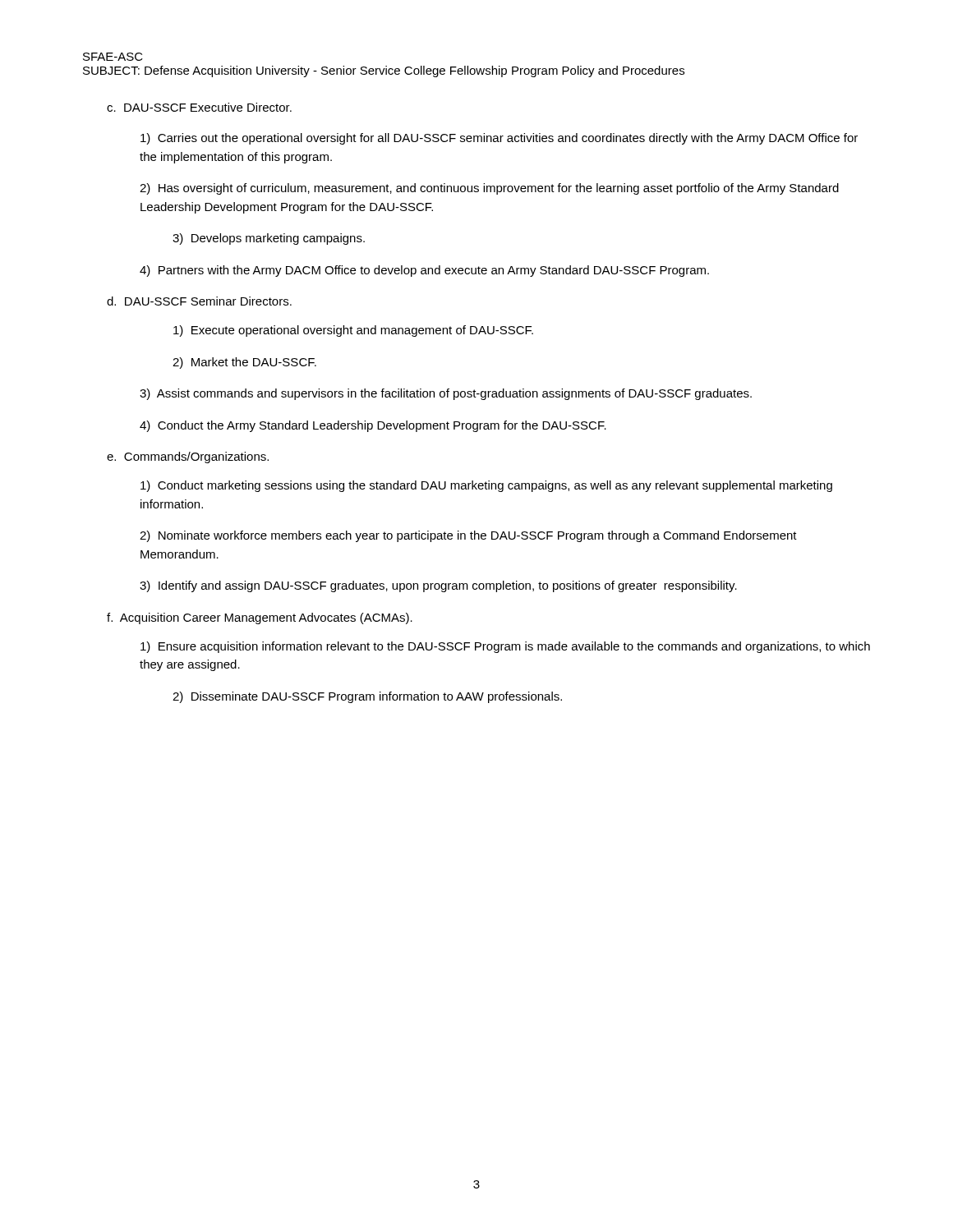
Task: Point to "d. DAU-SSCF Seminar Directors."
Action: click(200, 301)
